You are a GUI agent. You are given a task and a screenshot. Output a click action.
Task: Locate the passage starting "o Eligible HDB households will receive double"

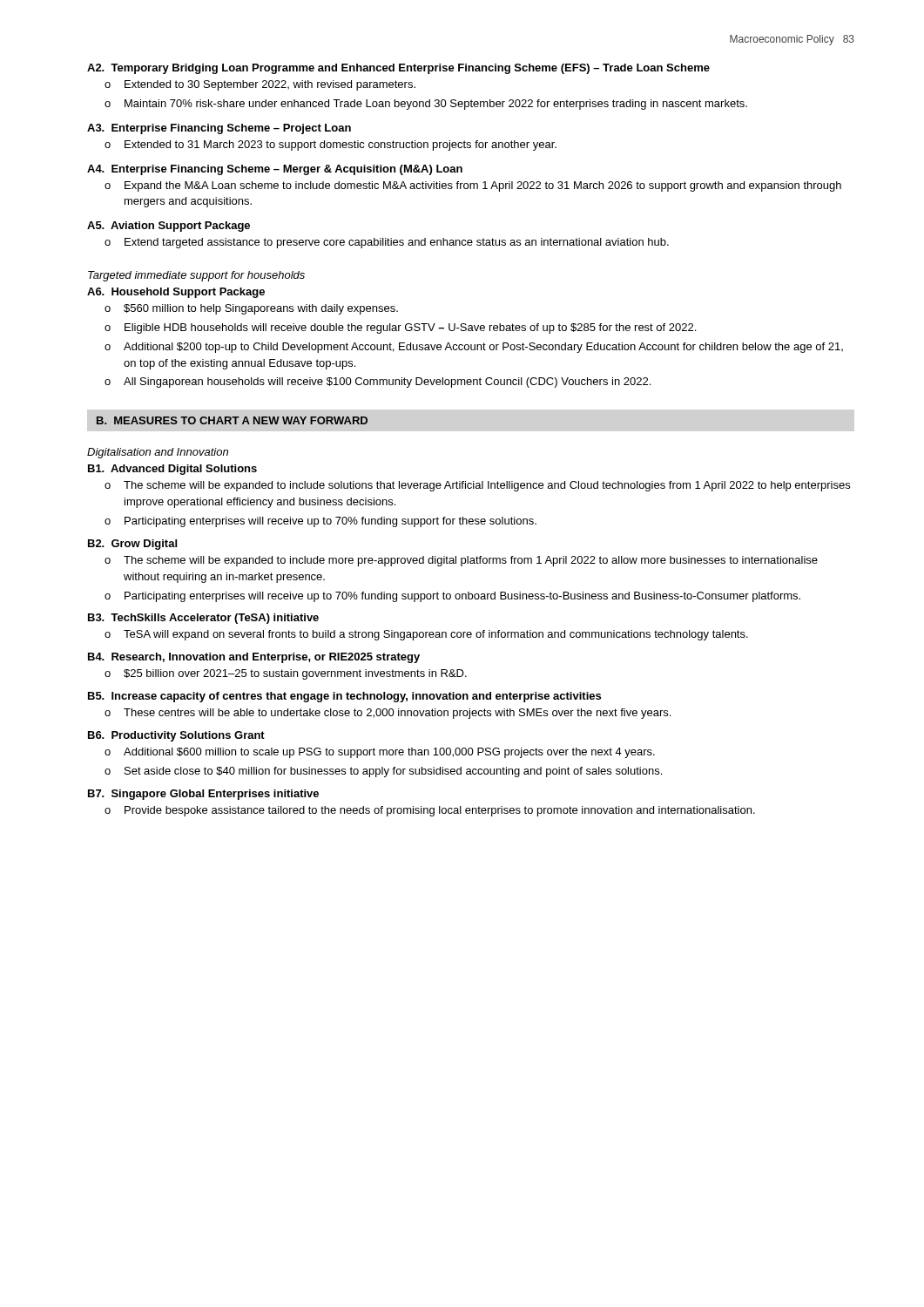(x=479, y=328)
